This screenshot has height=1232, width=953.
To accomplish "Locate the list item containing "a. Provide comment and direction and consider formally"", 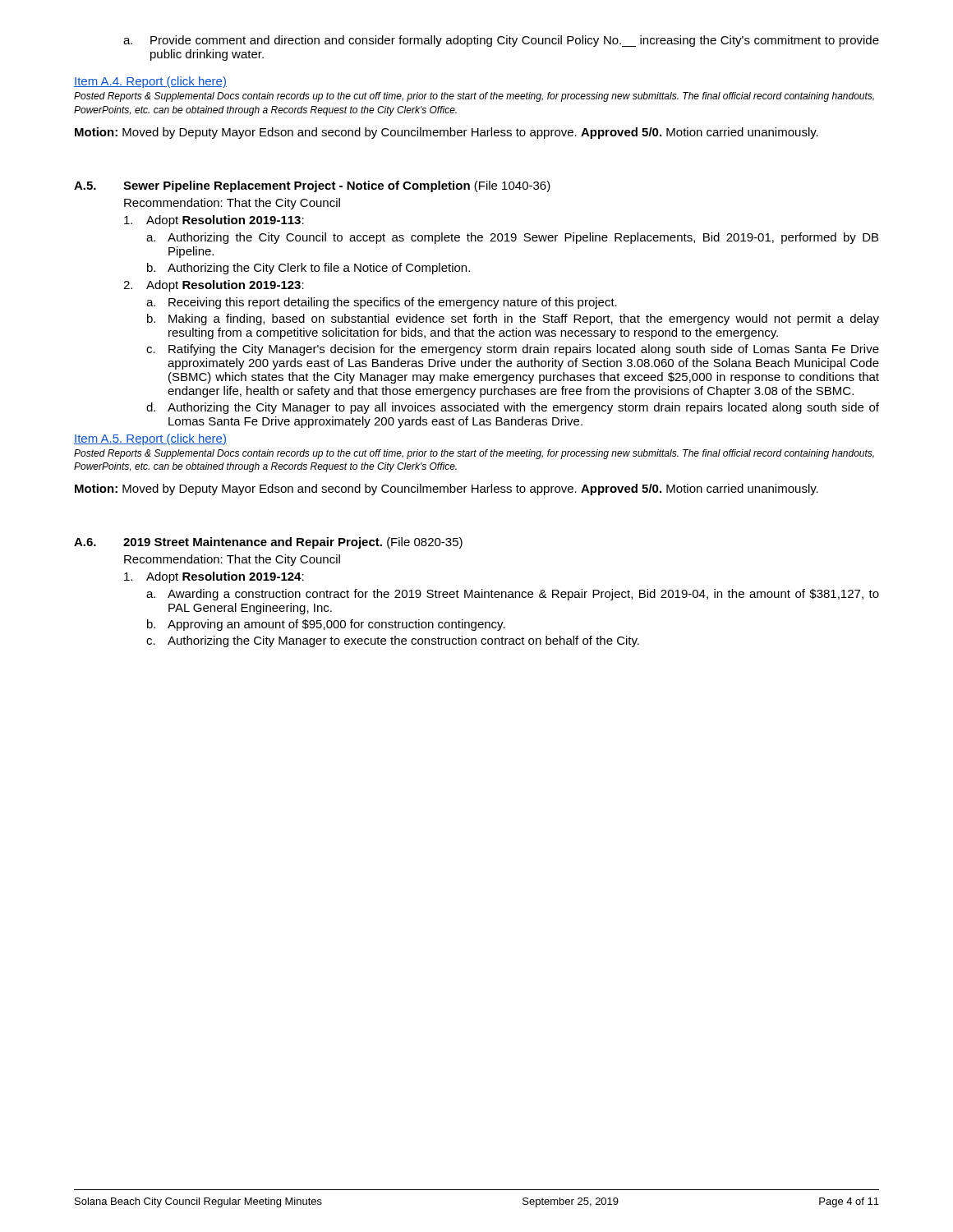I will 476,47.
